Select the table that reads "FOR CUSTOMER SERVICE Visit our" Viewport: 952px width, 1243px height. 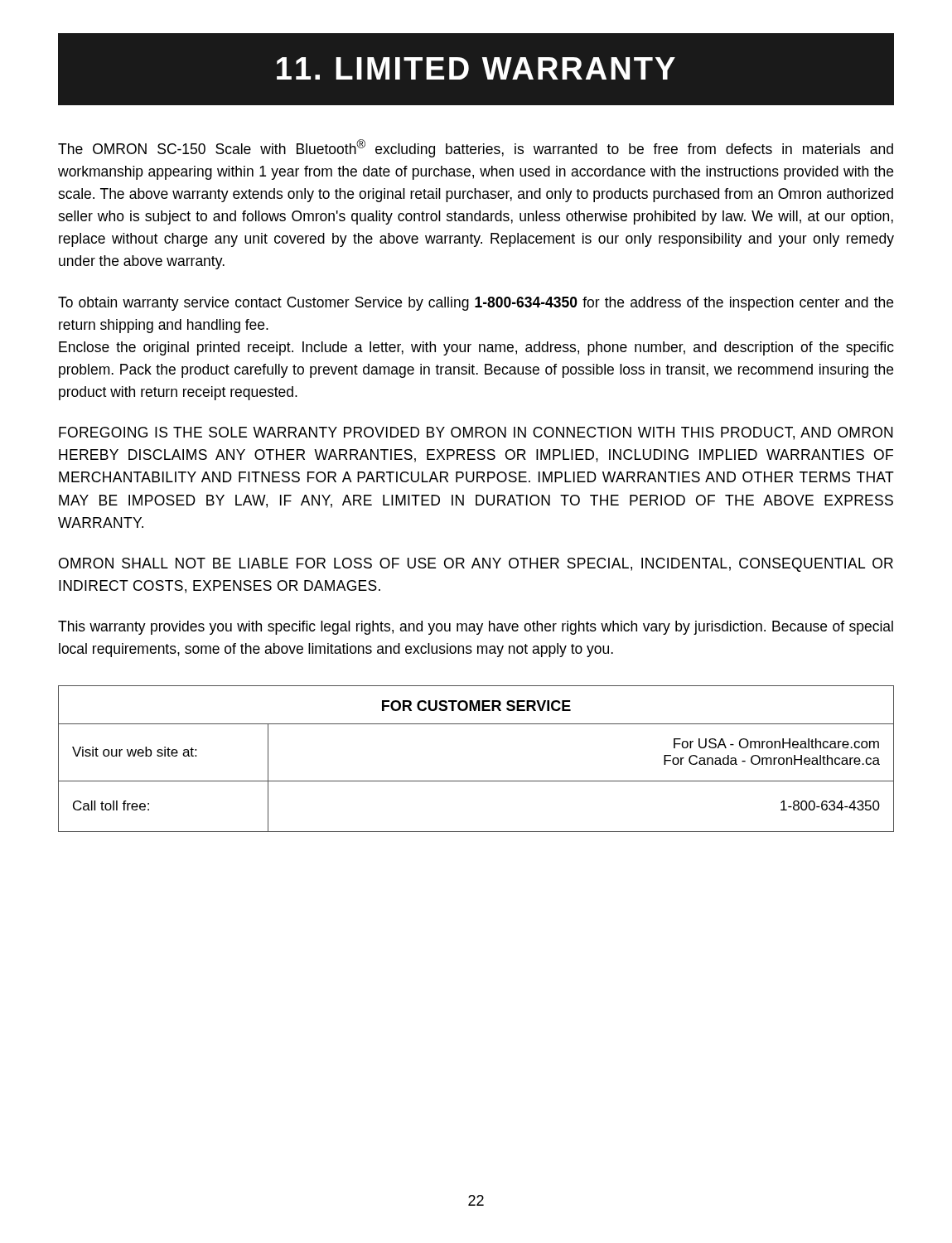coord(476,759)
